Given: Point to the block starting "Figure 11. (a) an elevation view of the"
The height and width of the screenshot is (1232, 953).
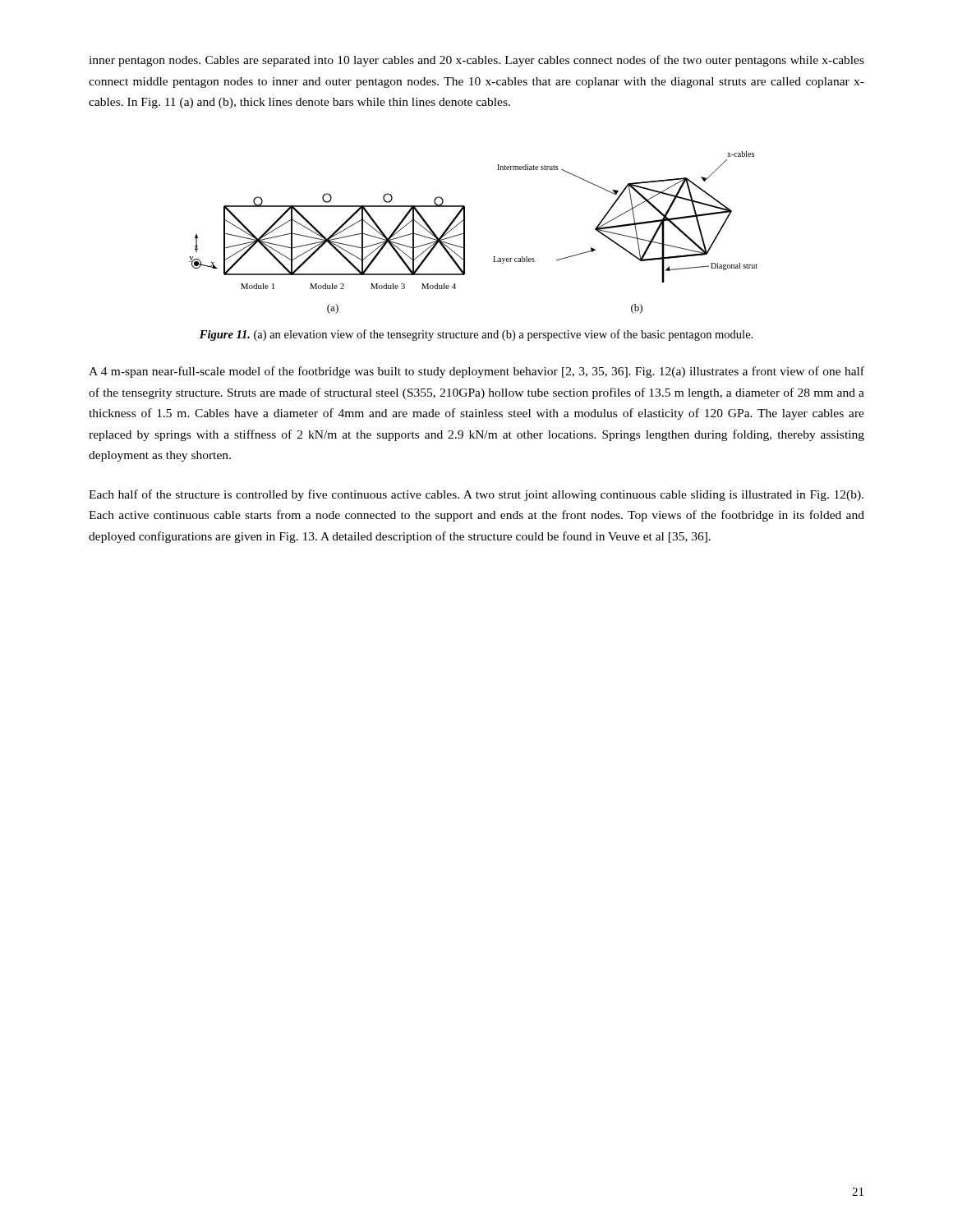Looking at the screenshot, I should click(x=476, y=334).
